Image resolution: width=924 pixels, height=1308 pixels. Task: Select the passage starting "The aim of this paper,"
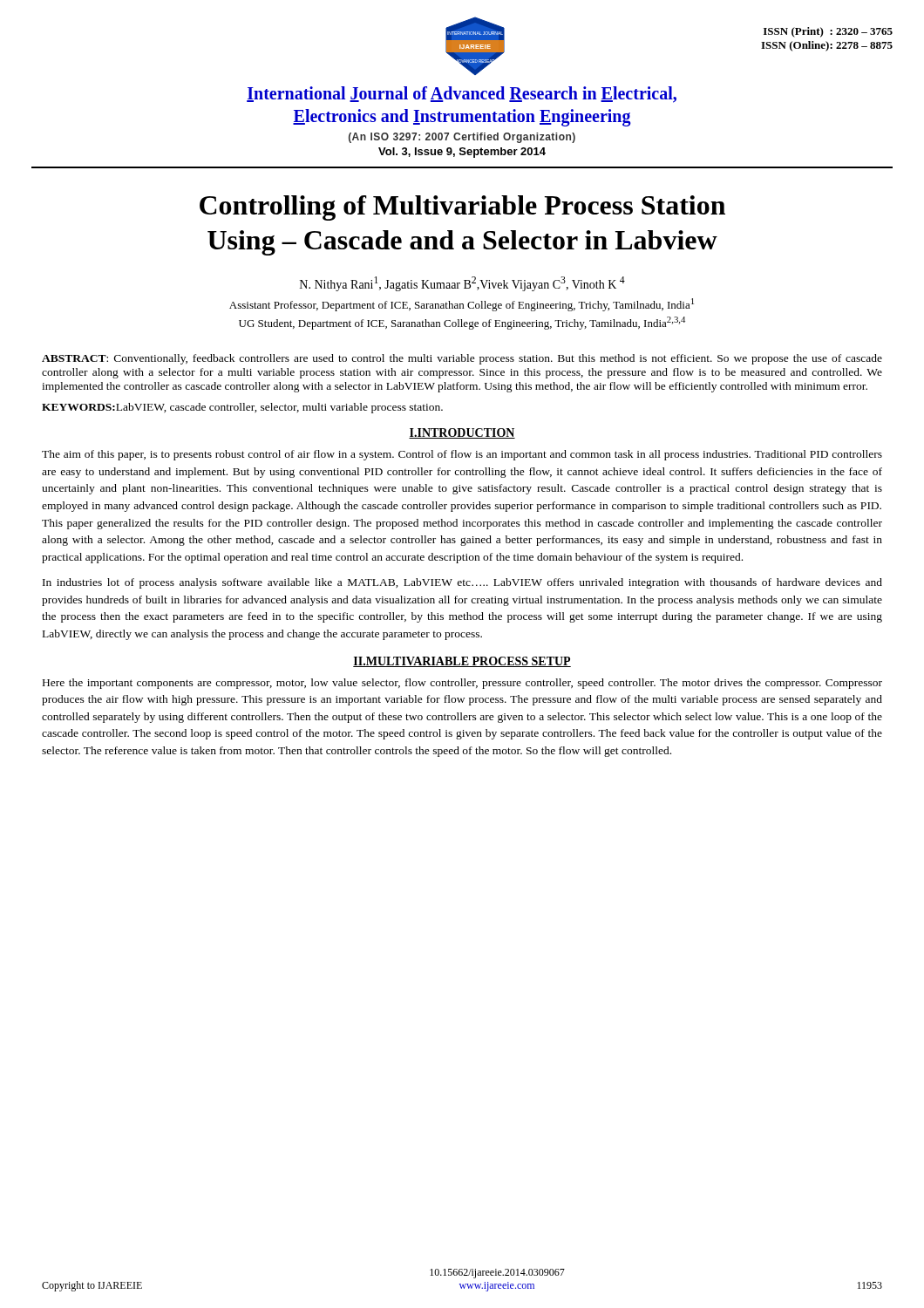462,505
